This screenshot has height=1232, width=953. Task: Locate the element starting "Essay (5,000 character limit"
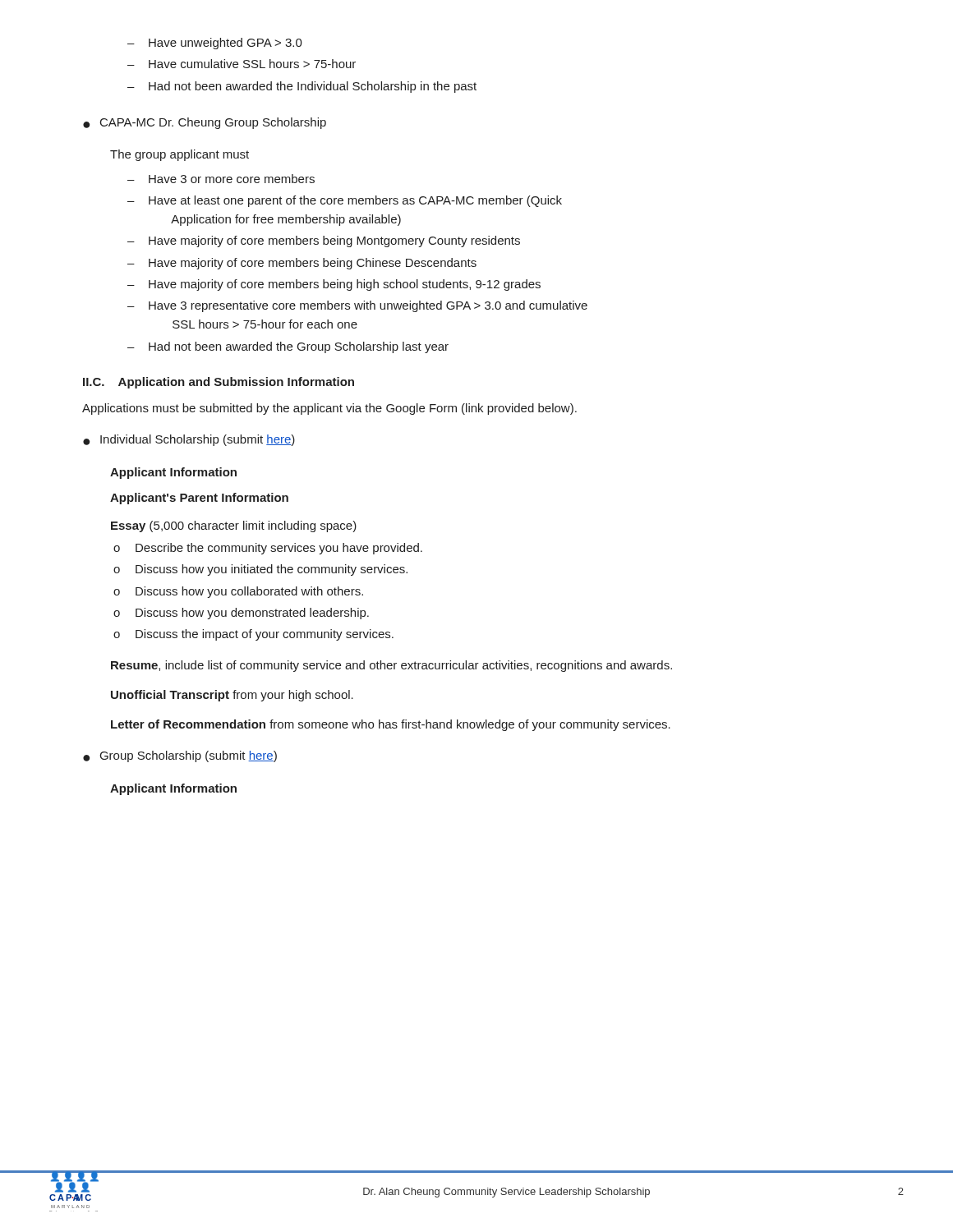233,525
